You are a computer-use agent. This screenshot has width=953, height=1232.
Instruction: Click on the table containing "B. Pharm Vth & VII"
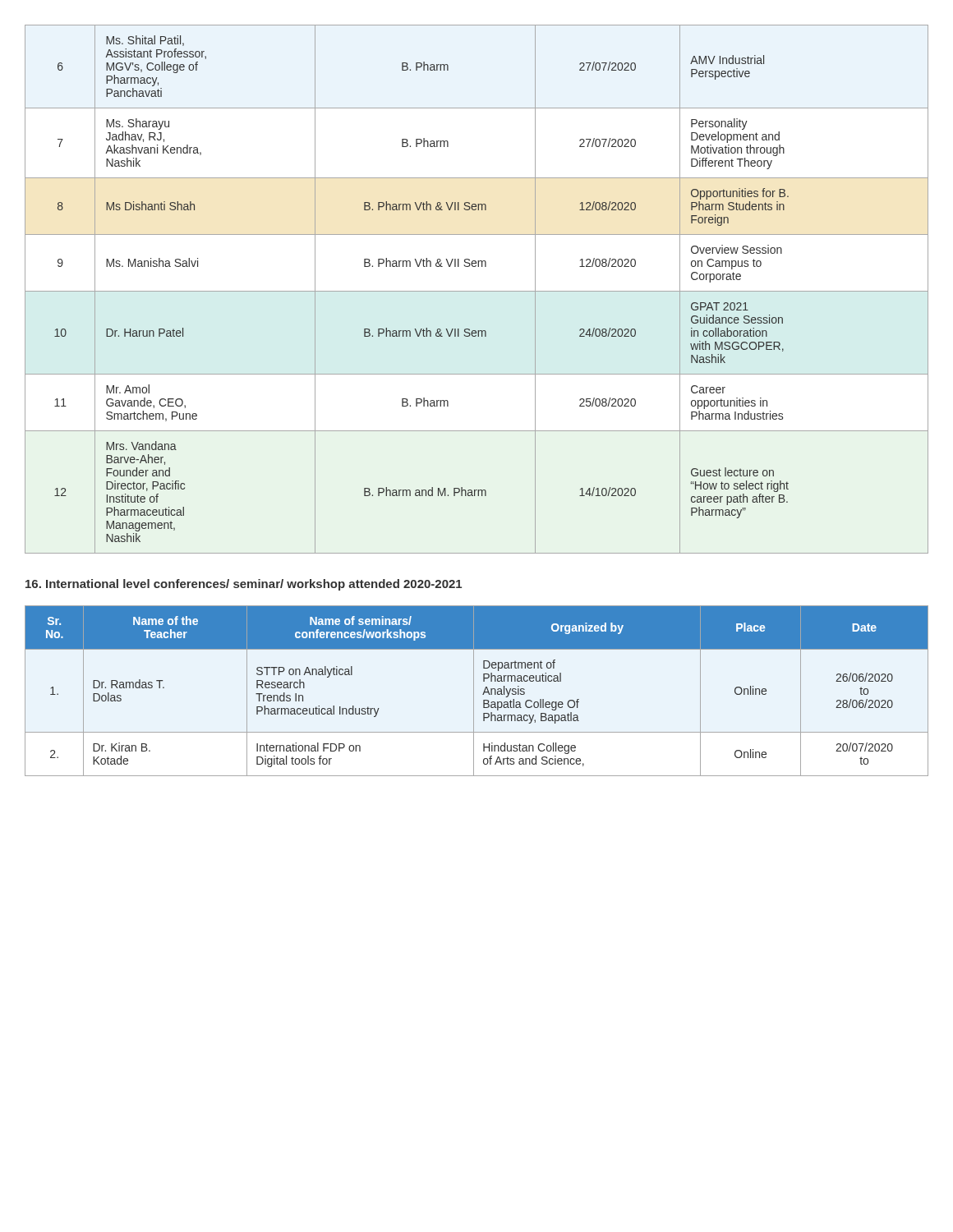pyautogui.click(x=476, y=289)
